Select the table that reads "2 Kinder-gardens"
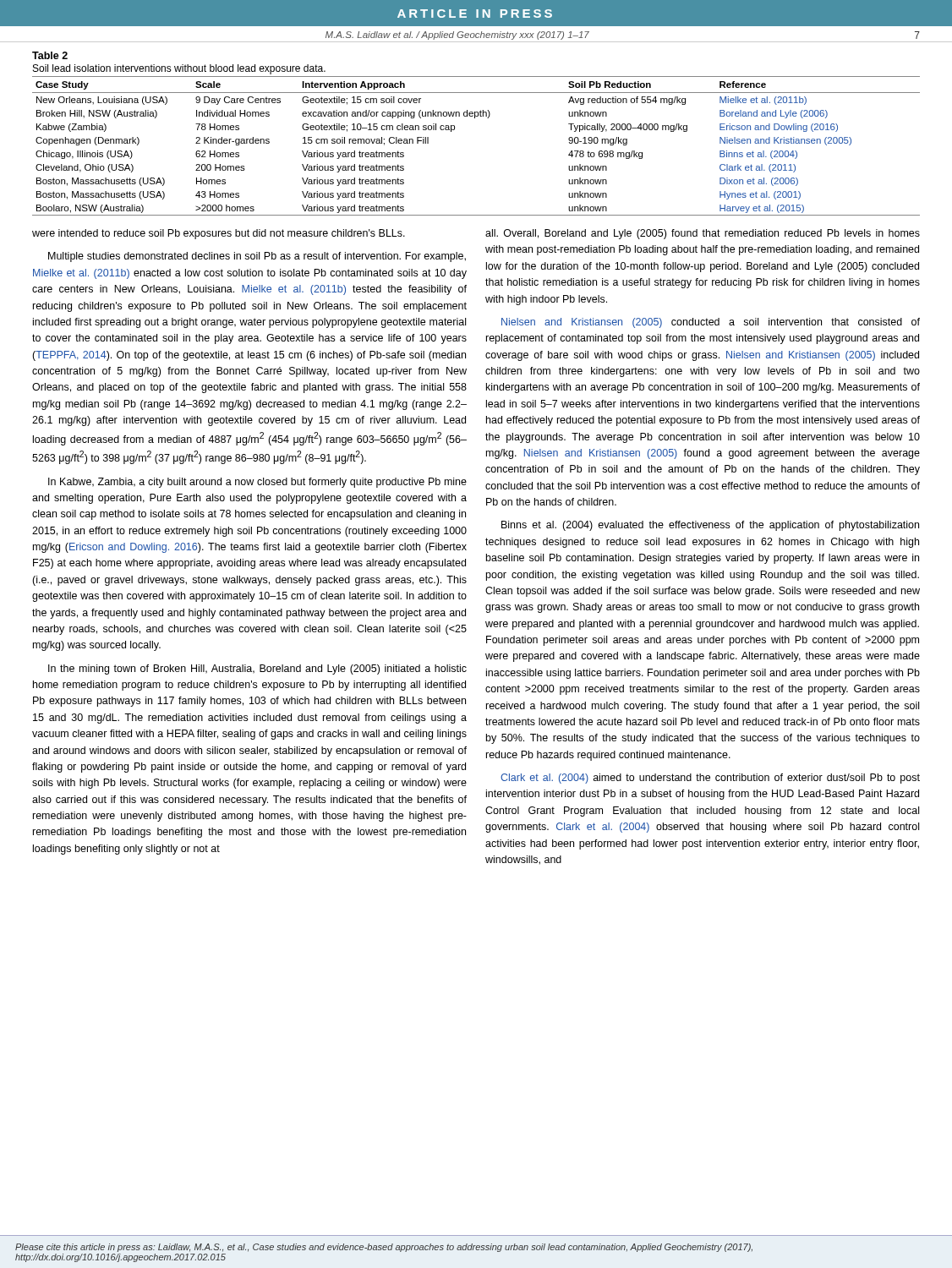952x1268 pixels. coord(476,146)
